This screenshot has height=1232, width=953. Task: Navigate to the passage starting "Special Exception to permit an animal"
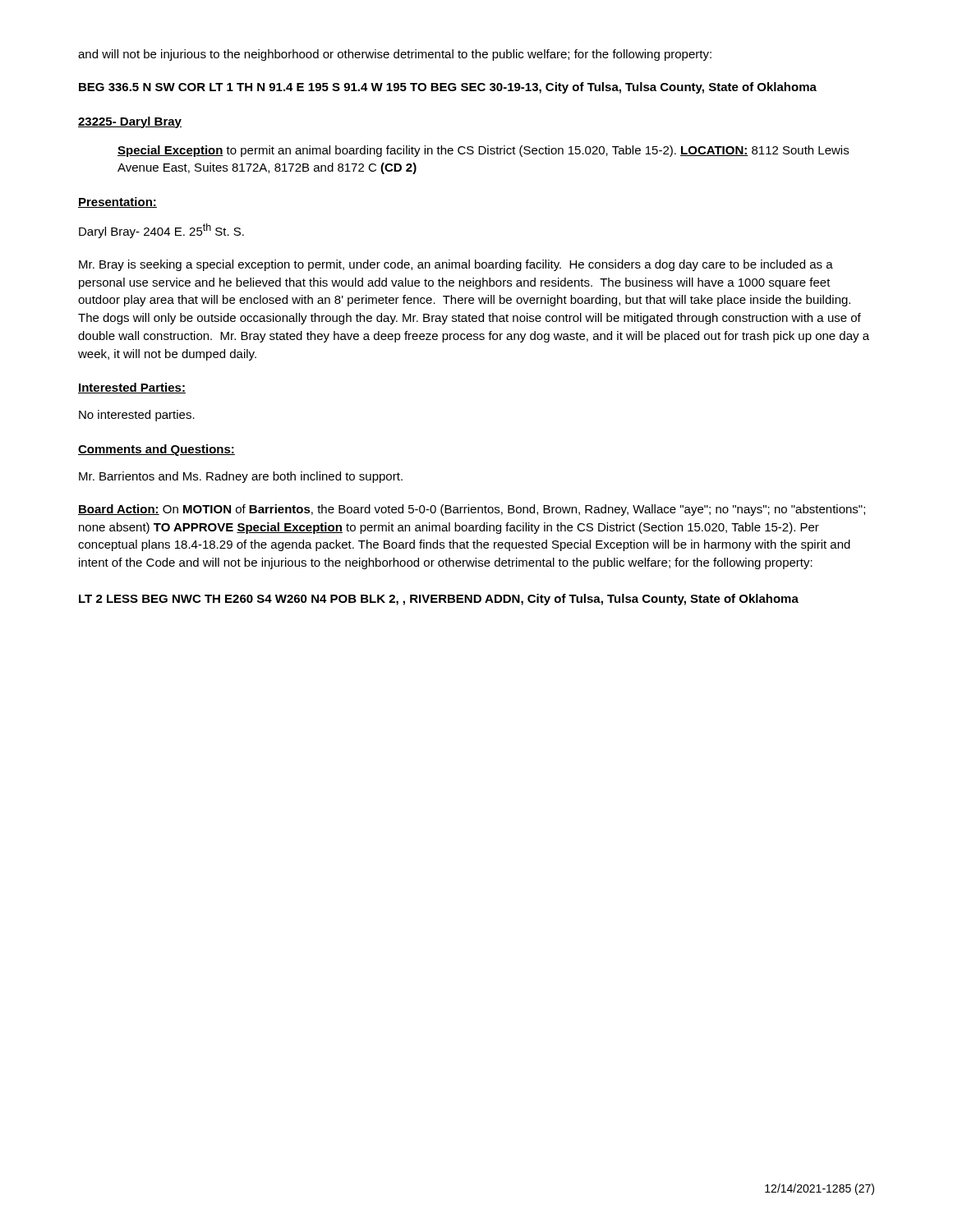496,159
